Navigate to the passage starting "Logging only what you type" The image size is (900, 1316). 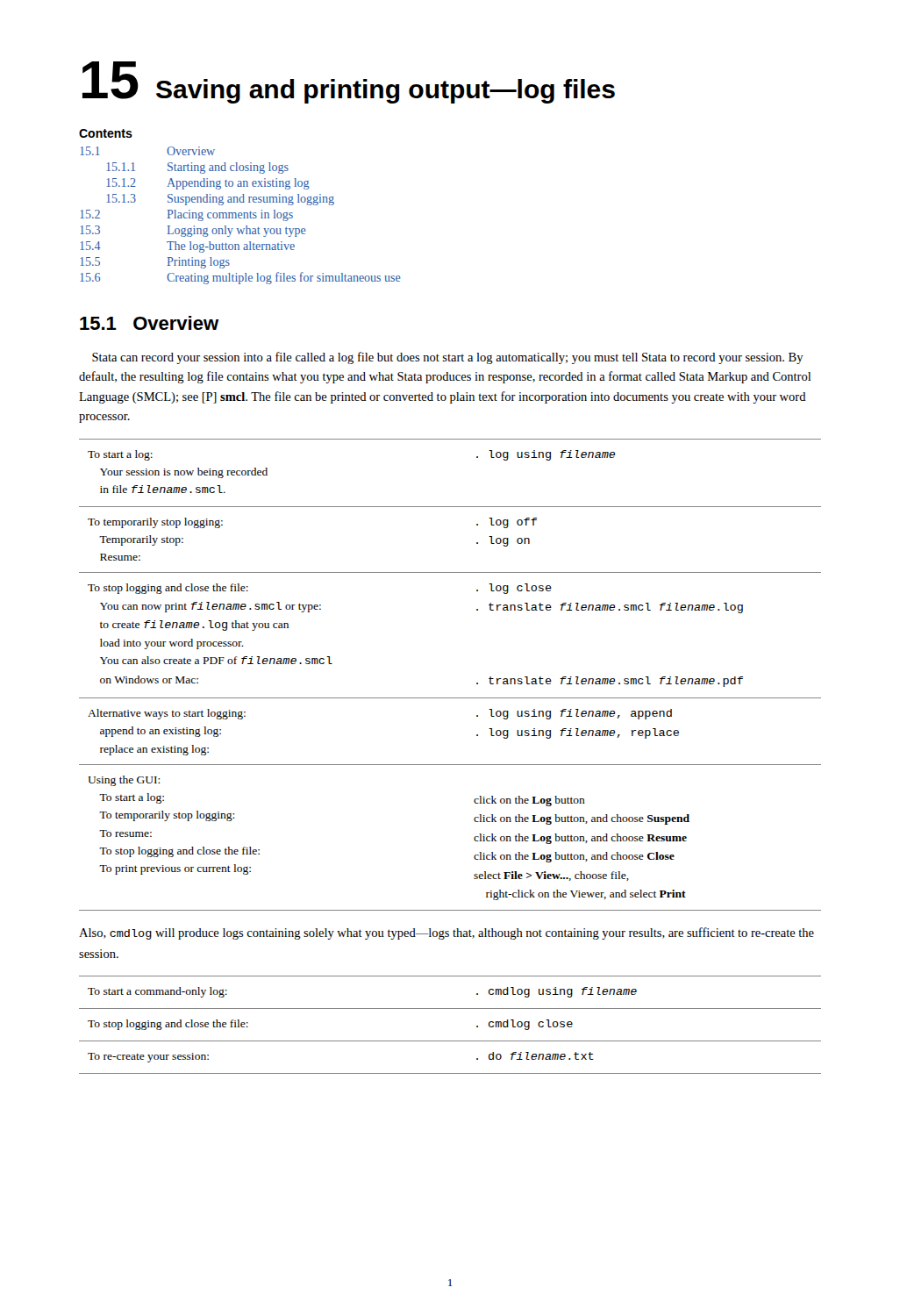(x=236, y=230)
